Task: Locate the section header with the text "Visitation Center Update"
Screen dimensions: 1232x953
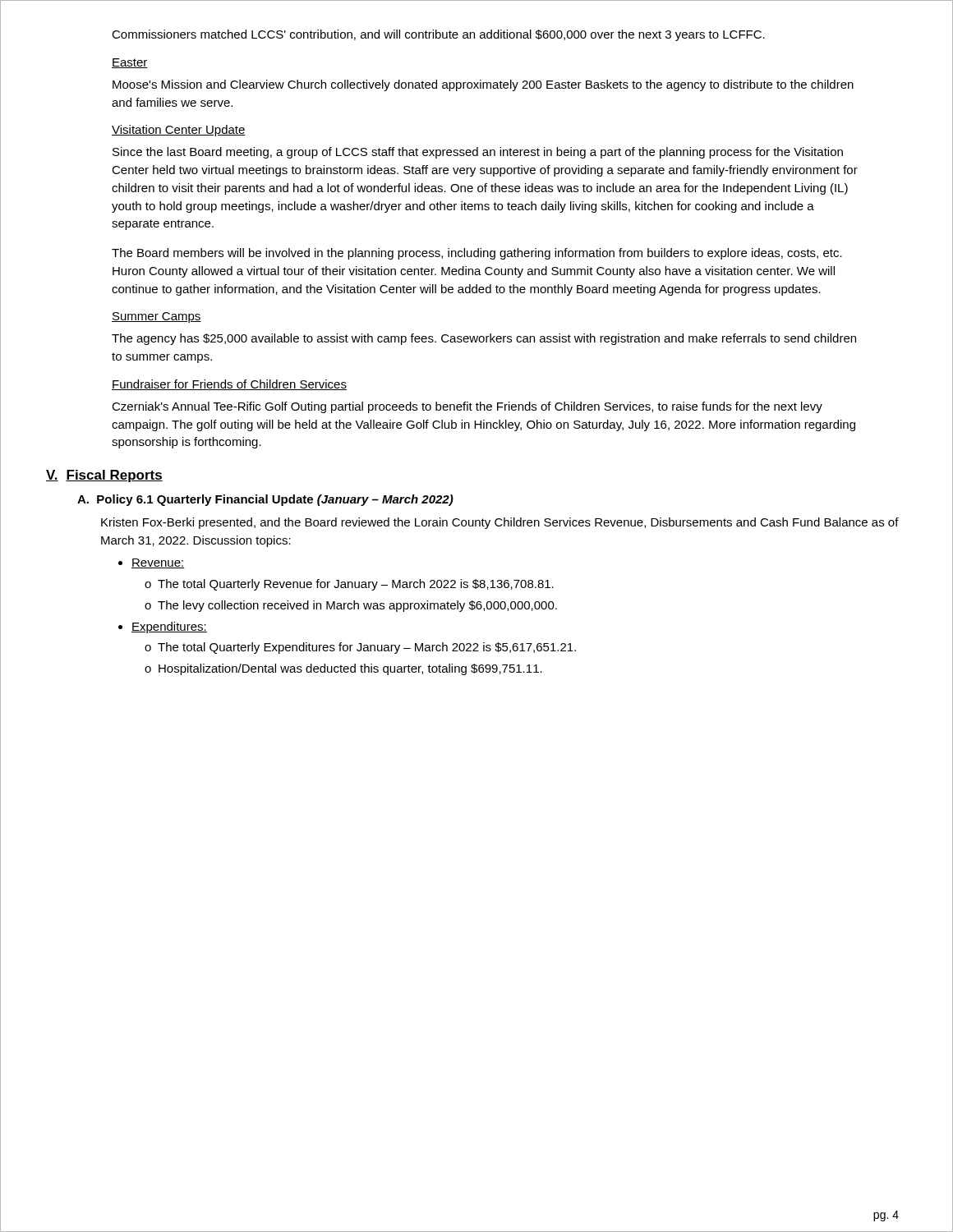Action: click(178, 130)
